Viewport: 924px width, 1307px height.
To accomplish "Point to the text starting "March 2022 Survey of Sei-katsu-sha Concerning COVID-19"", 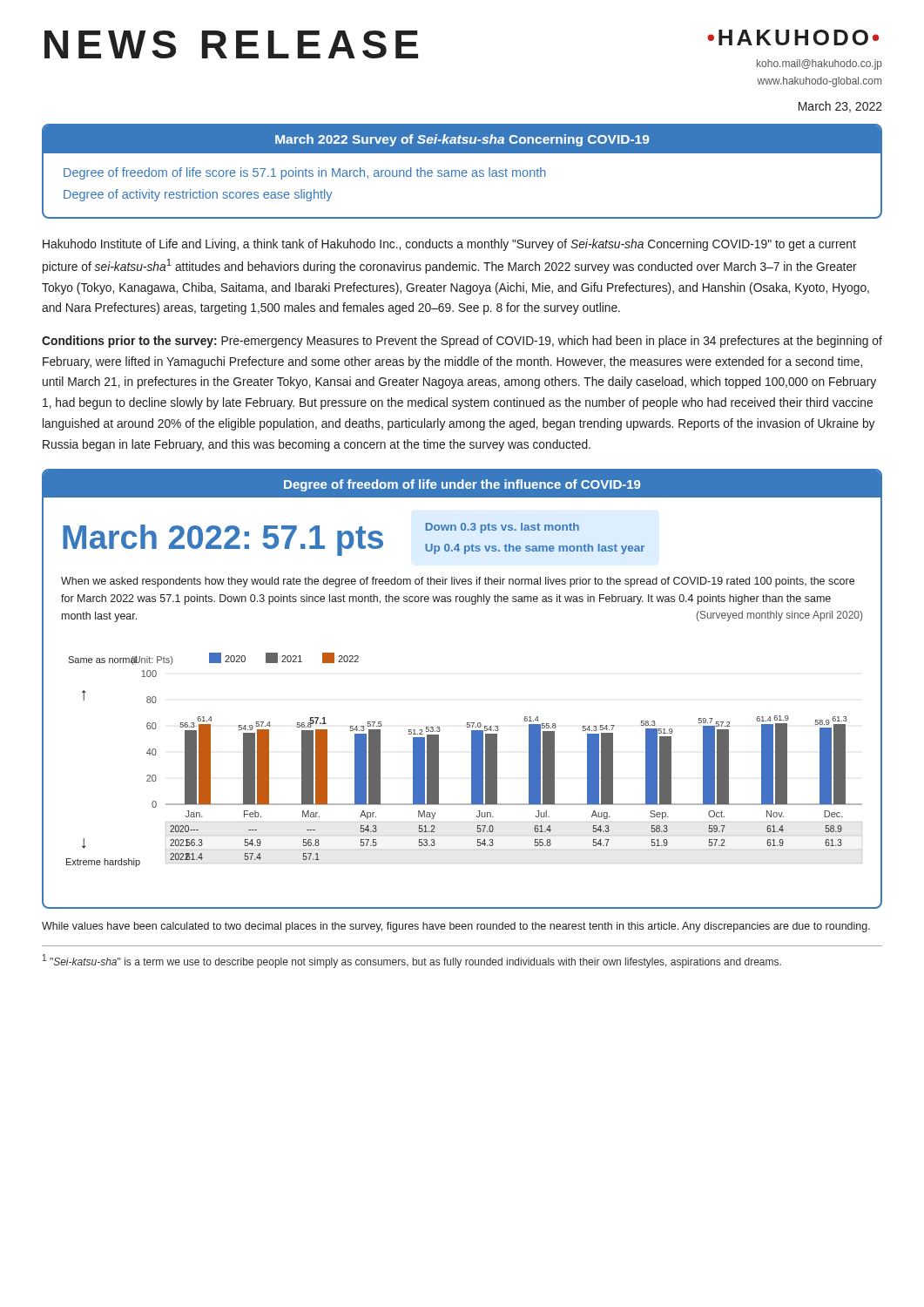I will pos(462,139).
